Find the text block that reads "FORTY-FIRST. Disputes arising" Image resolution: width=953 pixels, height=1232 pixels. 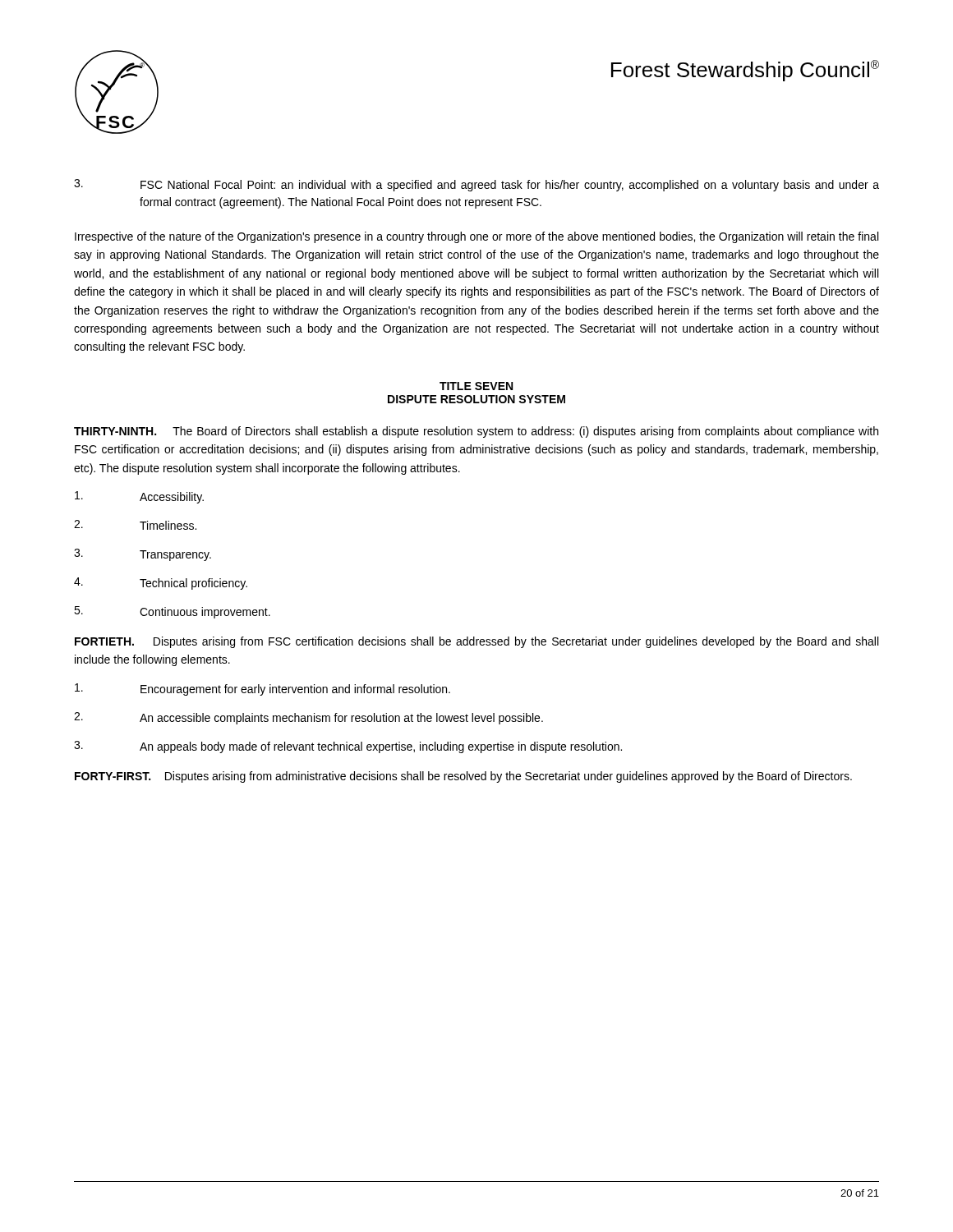pos(463,776)
